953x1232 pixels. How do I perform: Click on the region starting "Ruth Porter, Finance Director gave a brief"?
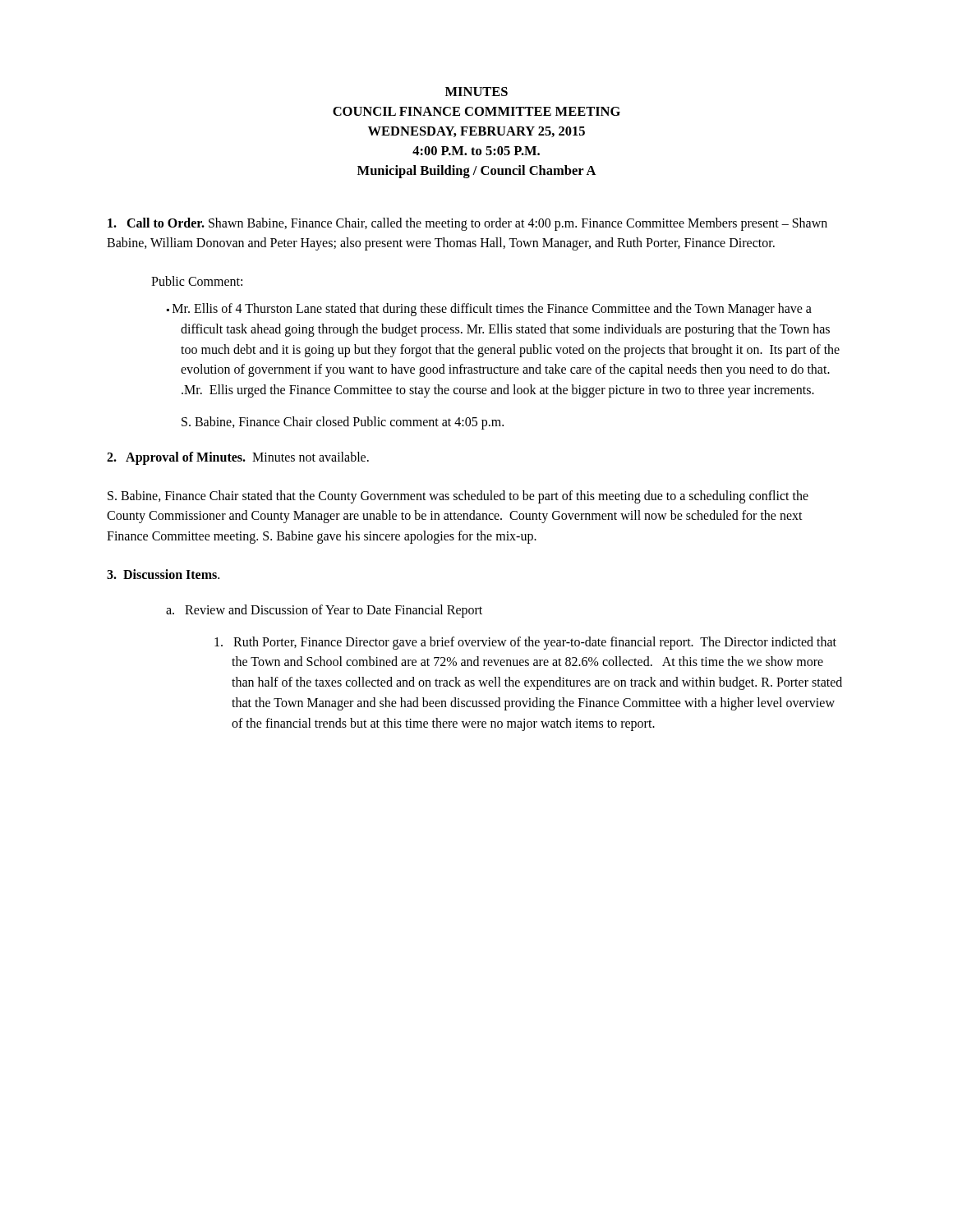click(x=528, y=682)
